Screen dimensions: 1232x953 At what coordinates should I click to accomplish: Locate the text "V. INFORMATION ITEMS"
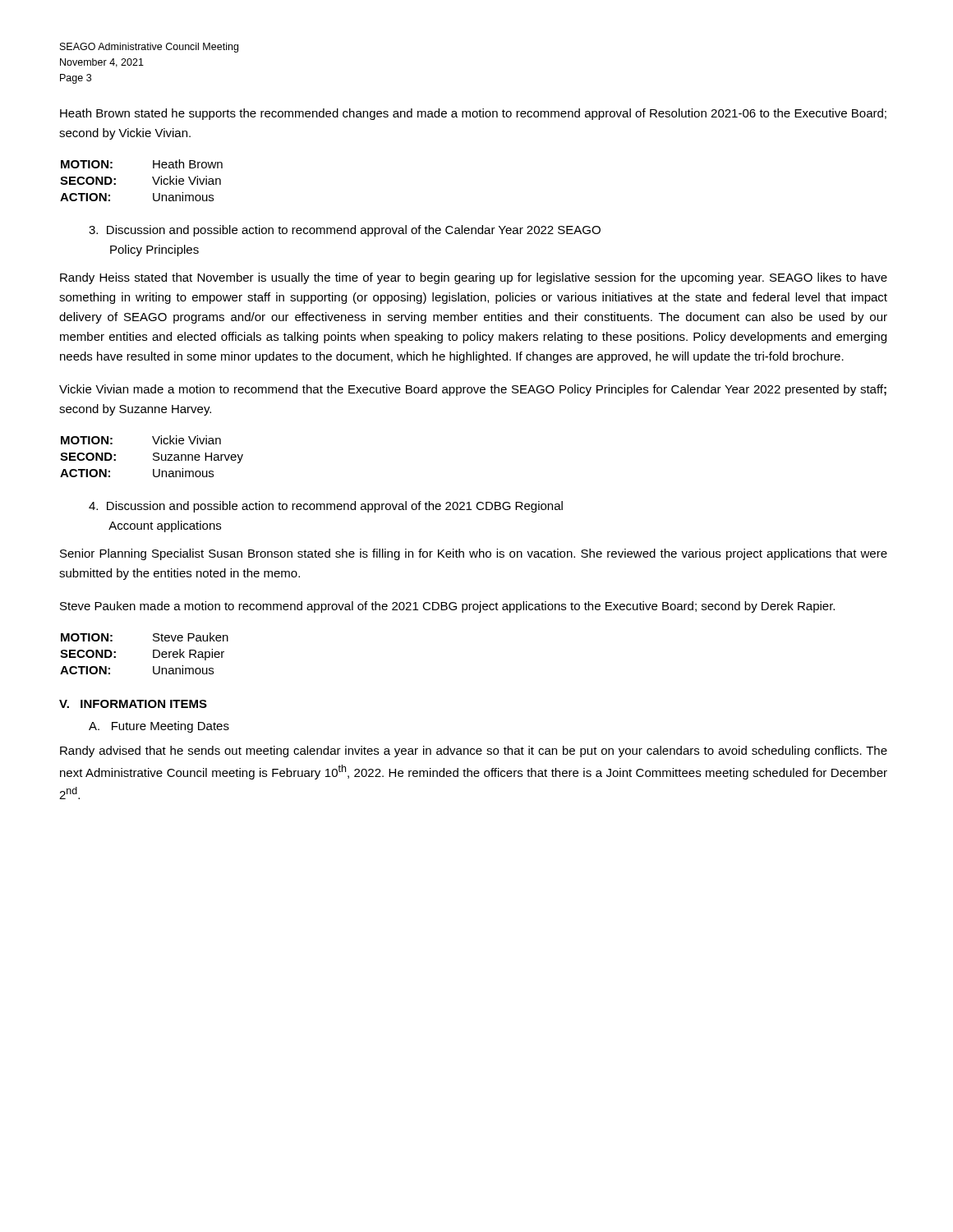coord(133,704)
